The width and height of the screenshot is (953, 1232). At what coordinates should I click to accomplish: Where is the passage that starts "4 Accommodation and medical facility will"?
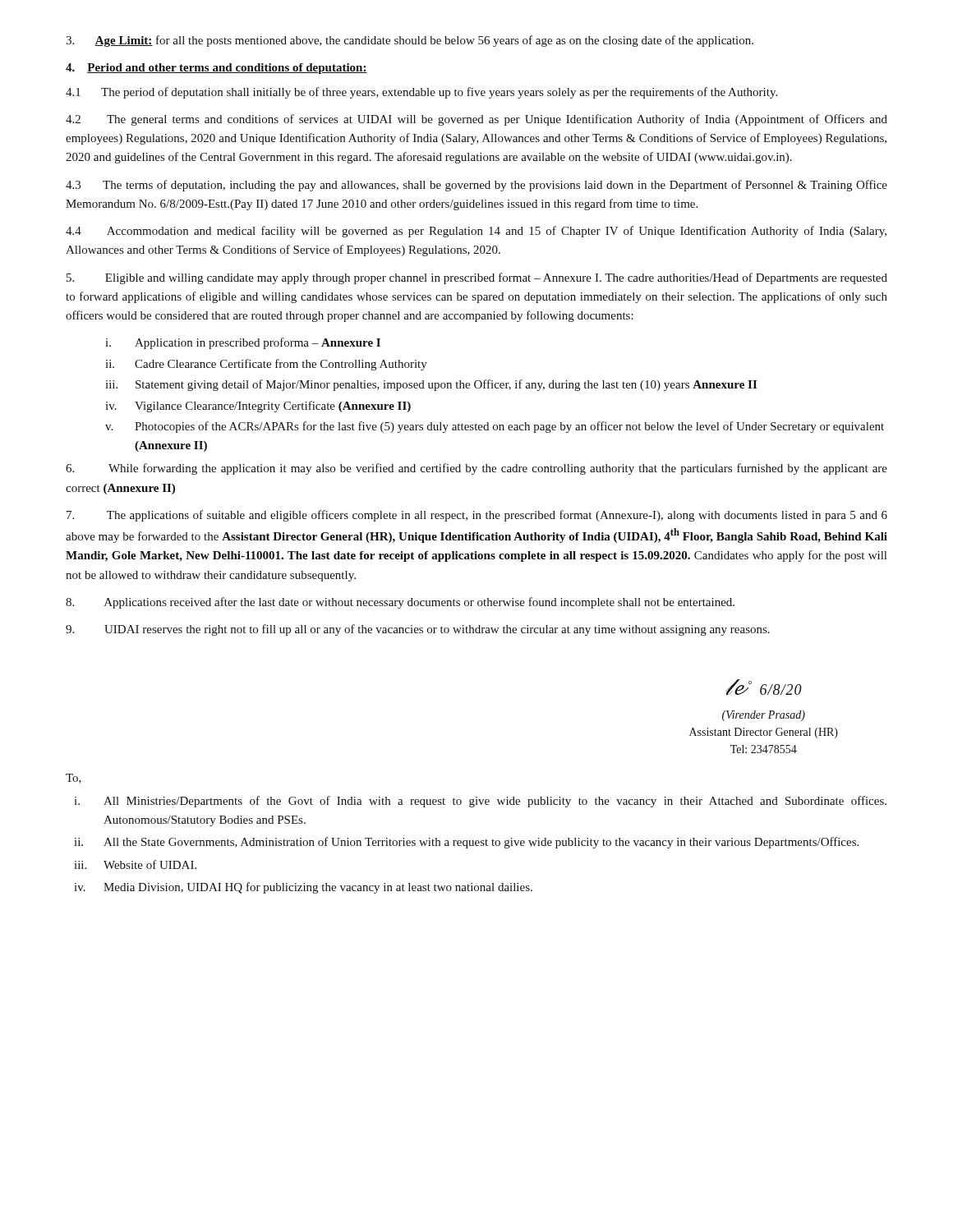click(x=476, y=239)
